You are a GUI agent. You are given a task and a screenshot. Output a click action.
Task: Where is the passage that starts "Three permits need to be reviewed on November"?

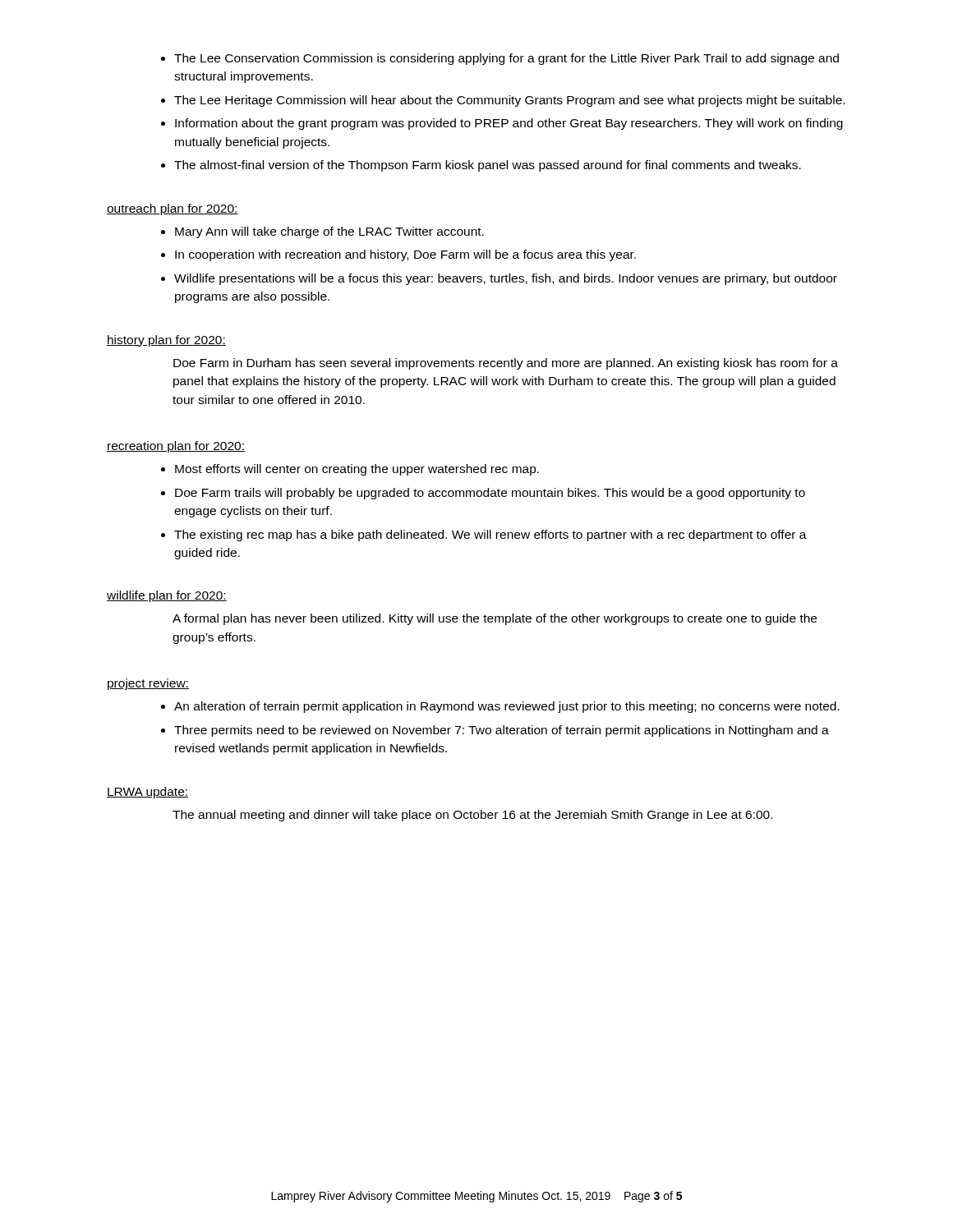(501, 739)
